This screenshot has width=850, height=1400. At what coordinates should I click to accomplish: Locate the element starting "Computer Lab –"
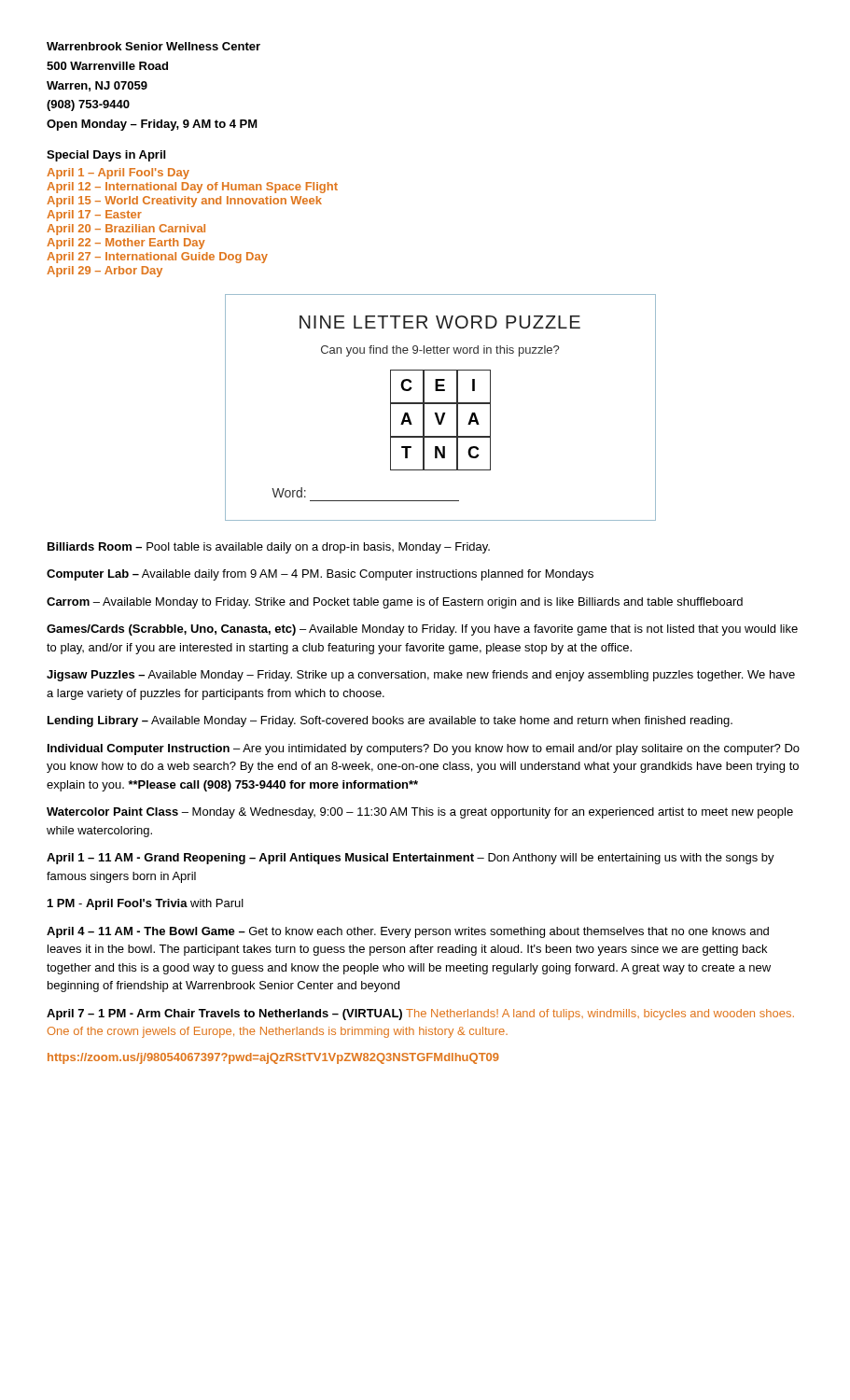click(x=320, y=574)
